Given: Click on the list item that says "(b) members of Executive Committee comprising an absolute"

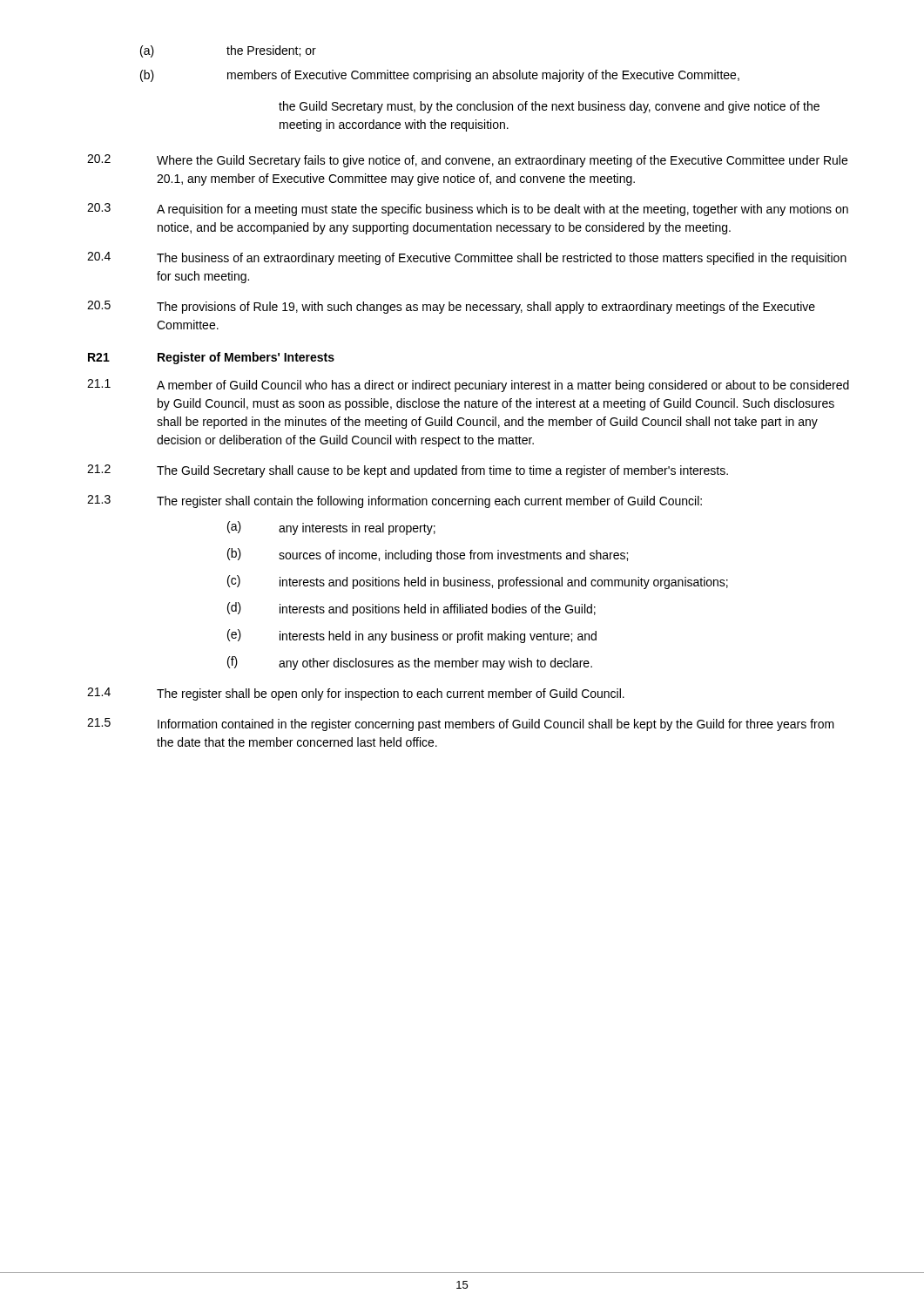Looking at the screenshot, I should coord(471,75).
